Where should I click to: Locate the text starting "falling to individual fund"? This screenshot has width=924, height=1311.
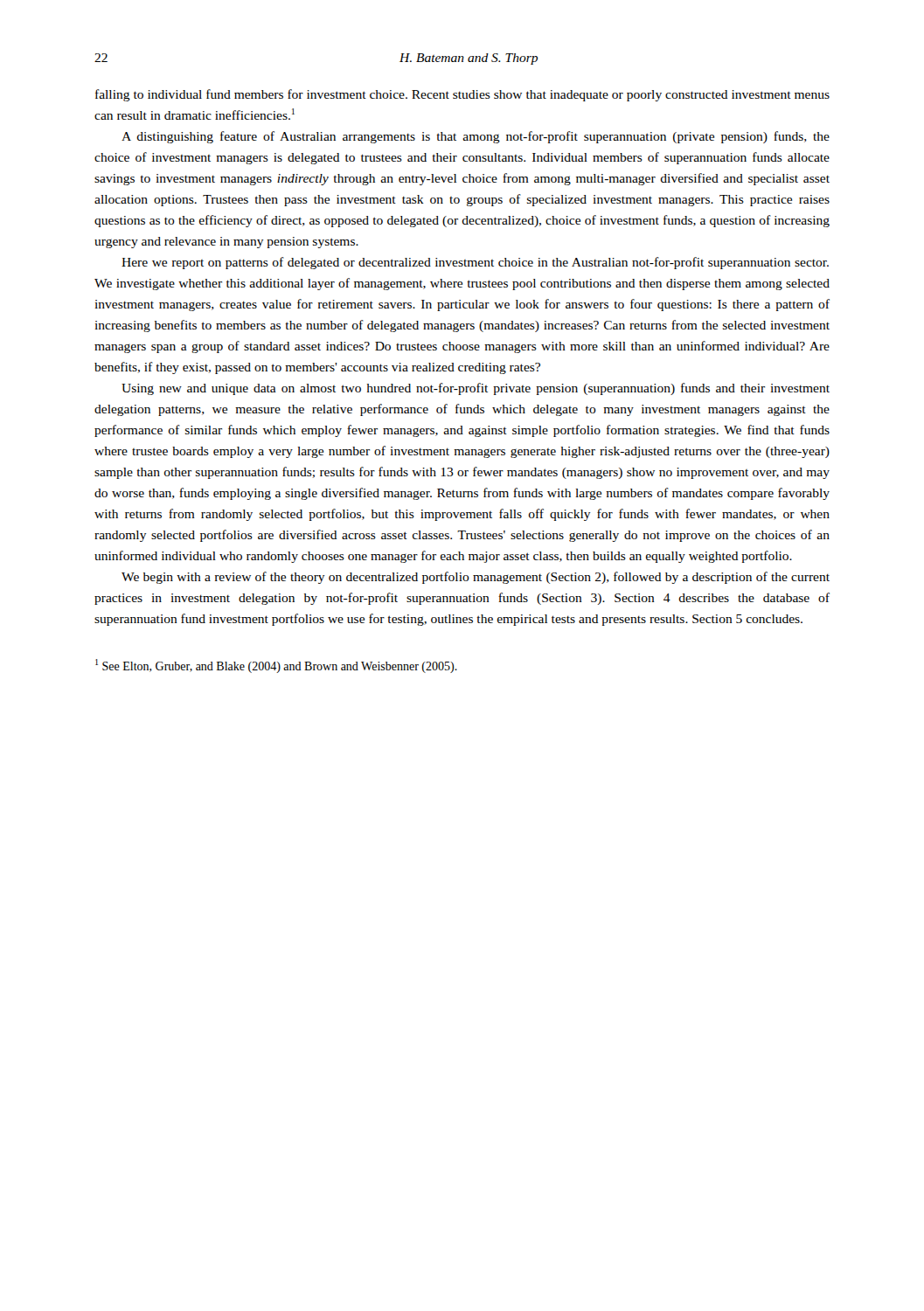click(462, 105)
